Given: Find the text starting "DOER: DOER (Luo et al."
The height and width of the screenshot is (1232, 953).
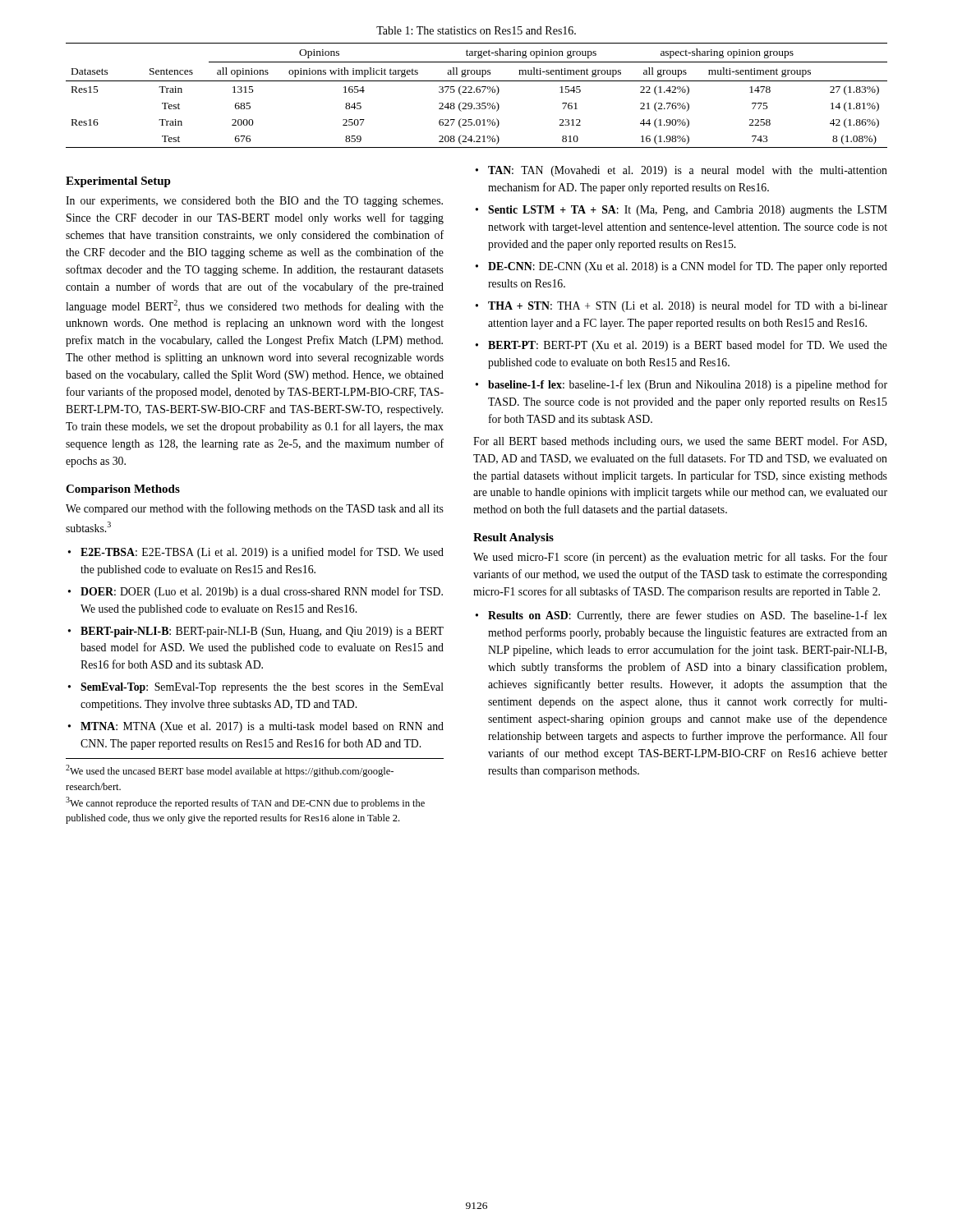Looking at the screenshot, I should tap(262, 600).
